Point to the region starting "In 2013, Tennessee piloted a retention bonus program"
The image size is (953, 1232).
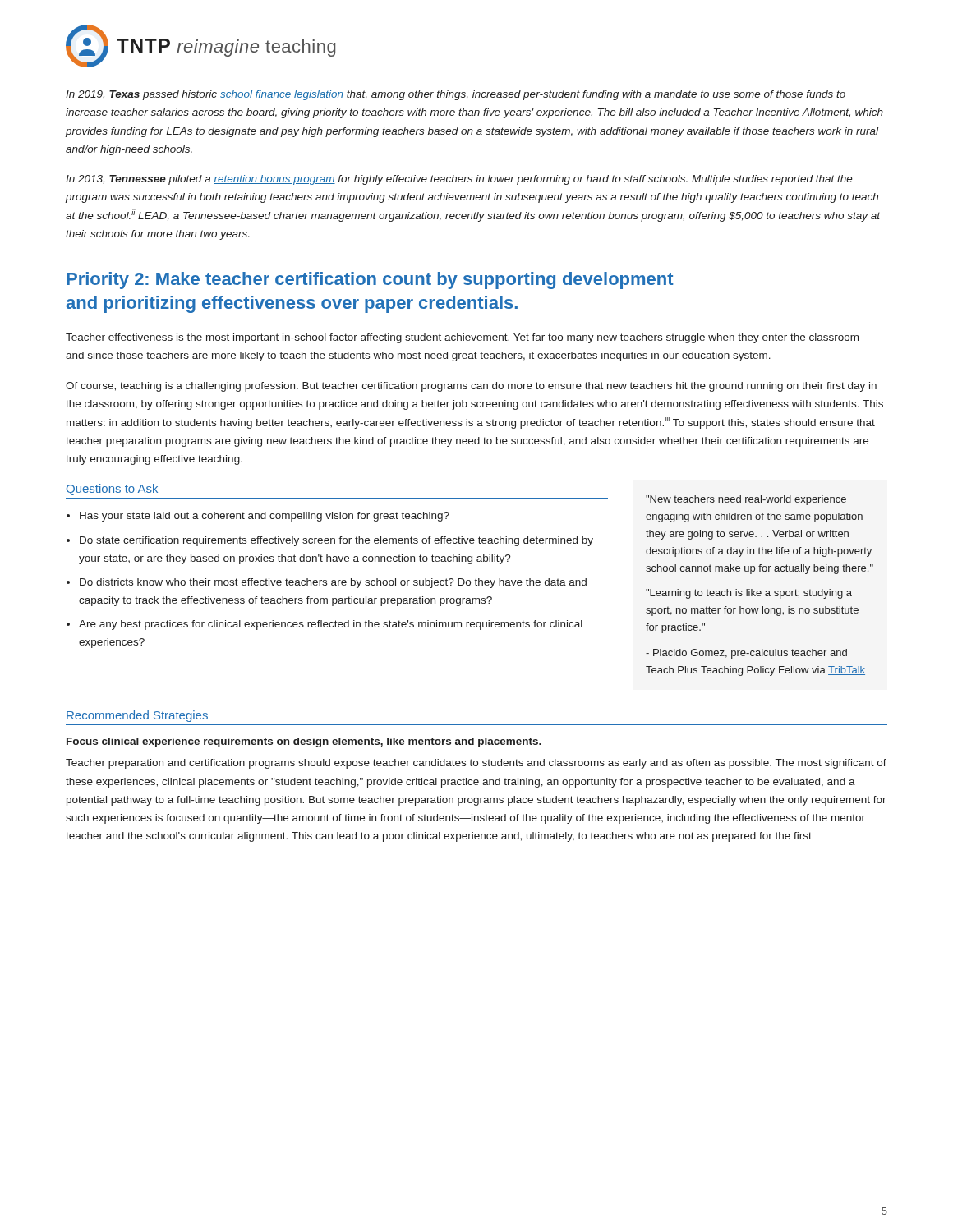pyautogui.click(x=473, y=206)
